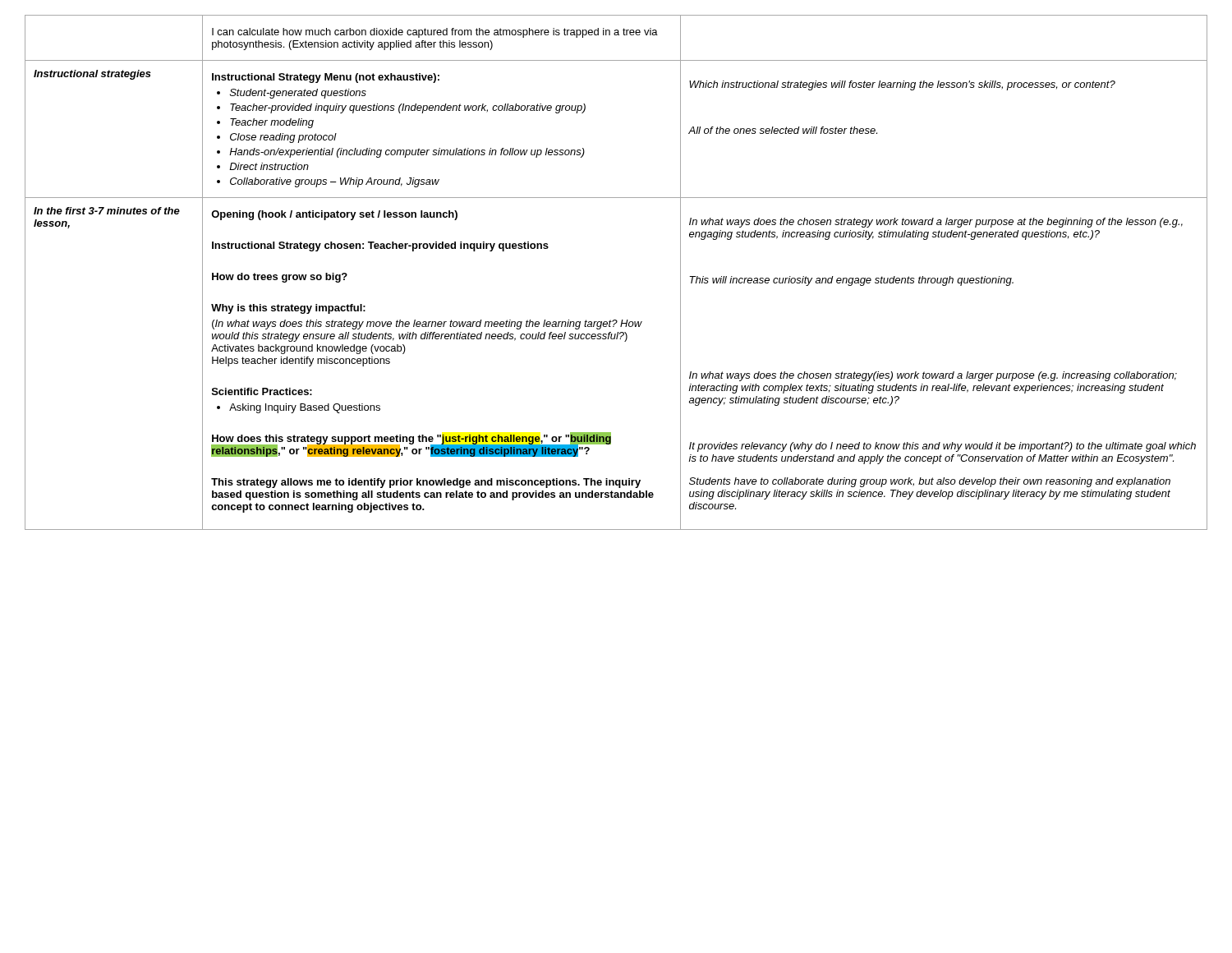This screenshot has height=953, width=1232.
Task: Find the table that mentions "Instructional Strategy Menu (not exhaustive):"
Action: tap(616, 272)
